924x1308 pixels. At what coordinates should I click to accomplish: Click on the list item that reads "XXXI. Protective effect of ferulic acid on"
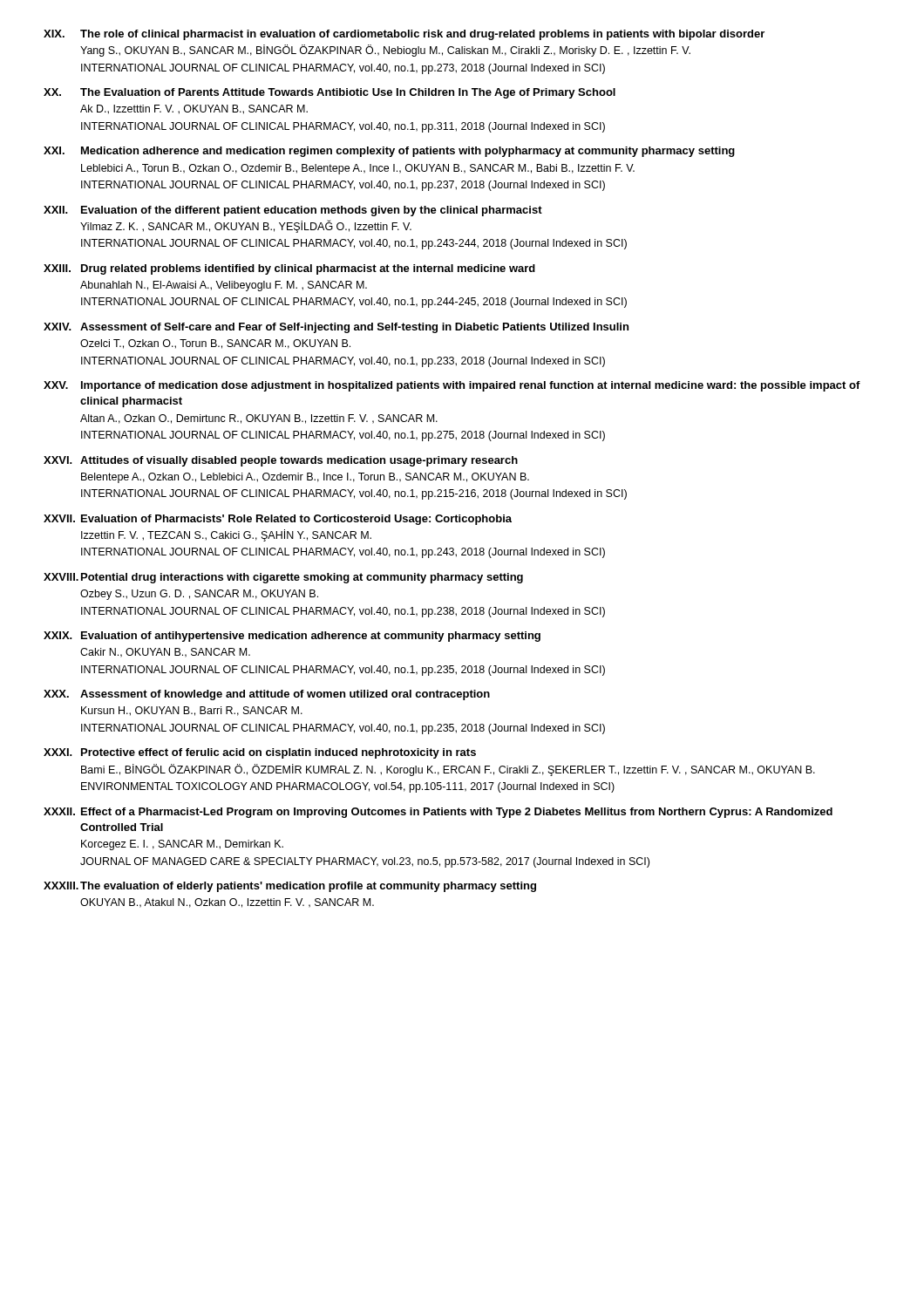pyautogui.click(x=462, y=770)
